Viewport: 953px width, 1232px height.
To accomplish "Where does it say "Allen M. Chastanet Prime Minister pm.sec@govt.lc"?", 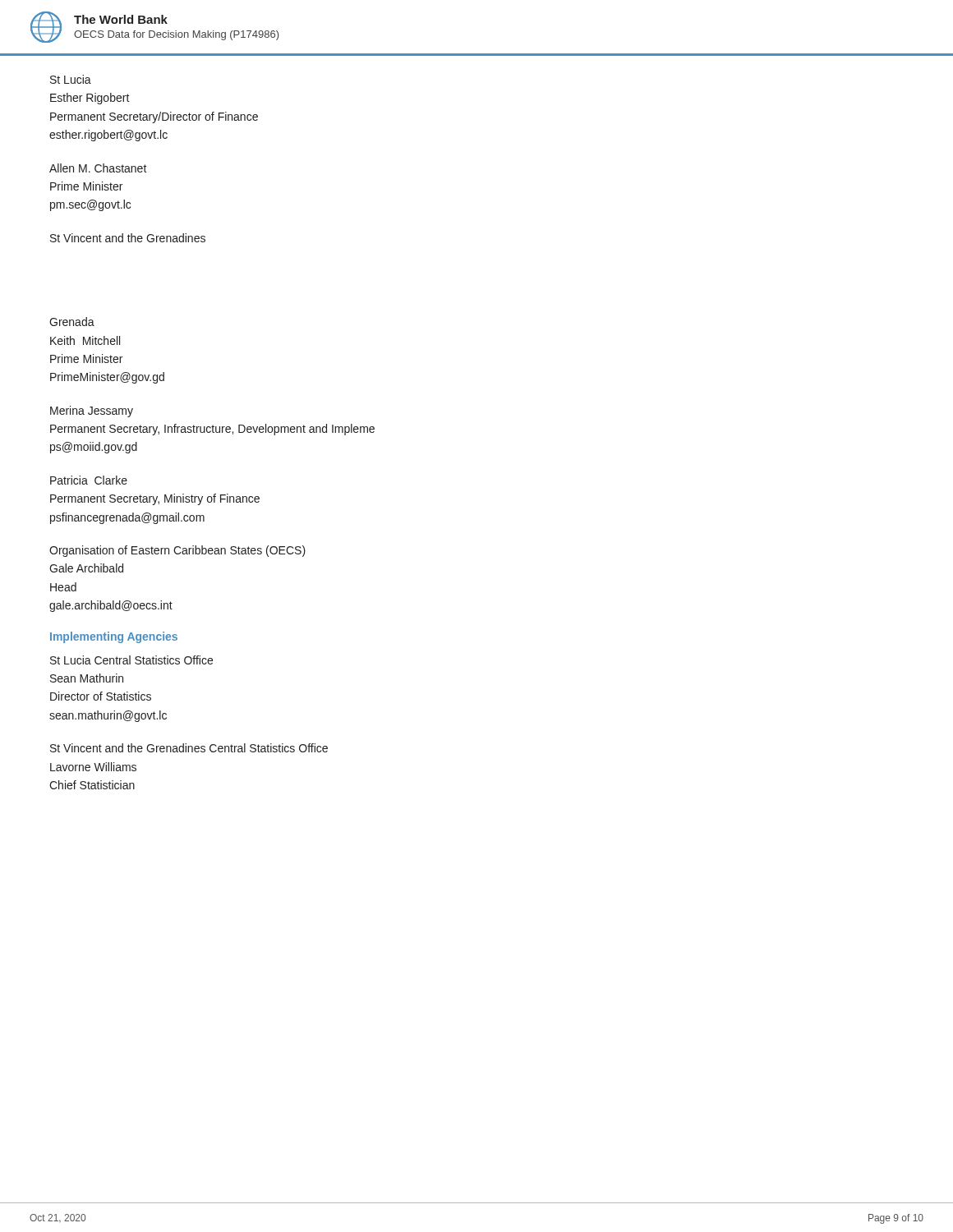I will pyautogui.click(x=98, y=186).
